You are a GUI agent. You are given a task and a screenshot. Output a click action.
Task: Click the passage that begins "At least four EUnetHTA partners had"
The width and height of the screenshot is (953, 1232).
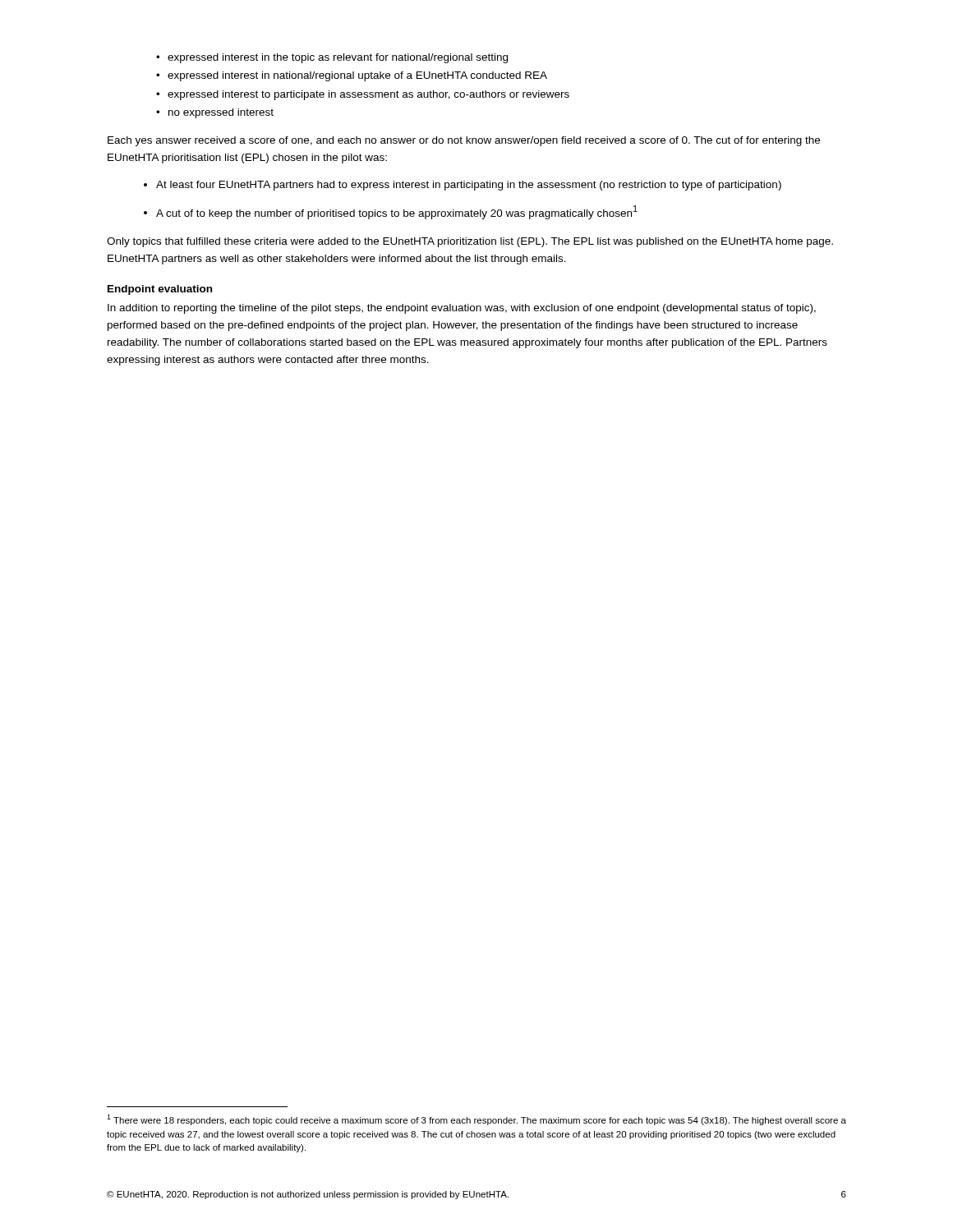(501, 185)
